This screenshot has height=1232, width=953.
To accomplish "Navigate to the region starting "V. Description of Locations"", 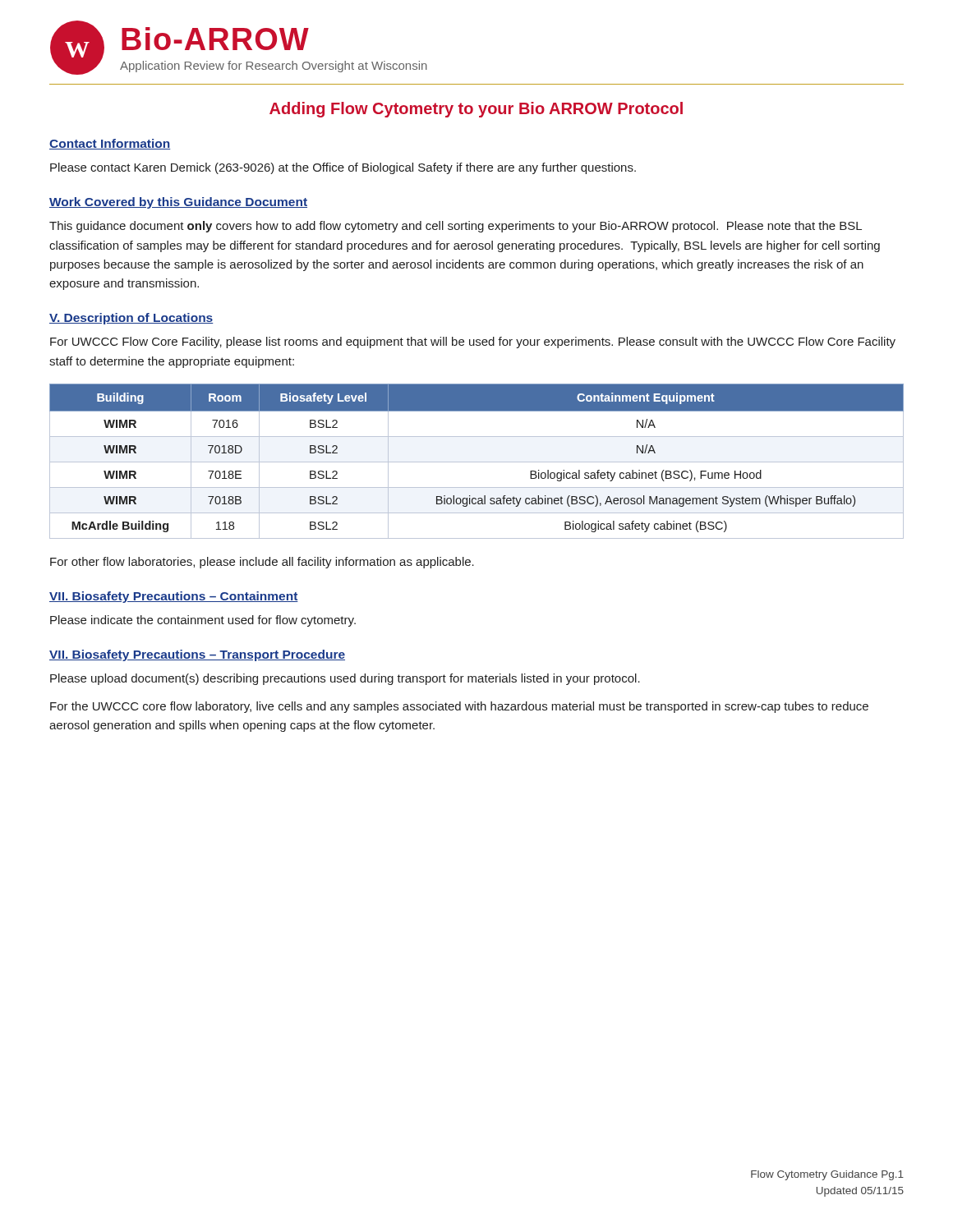I will click(131, 318).
